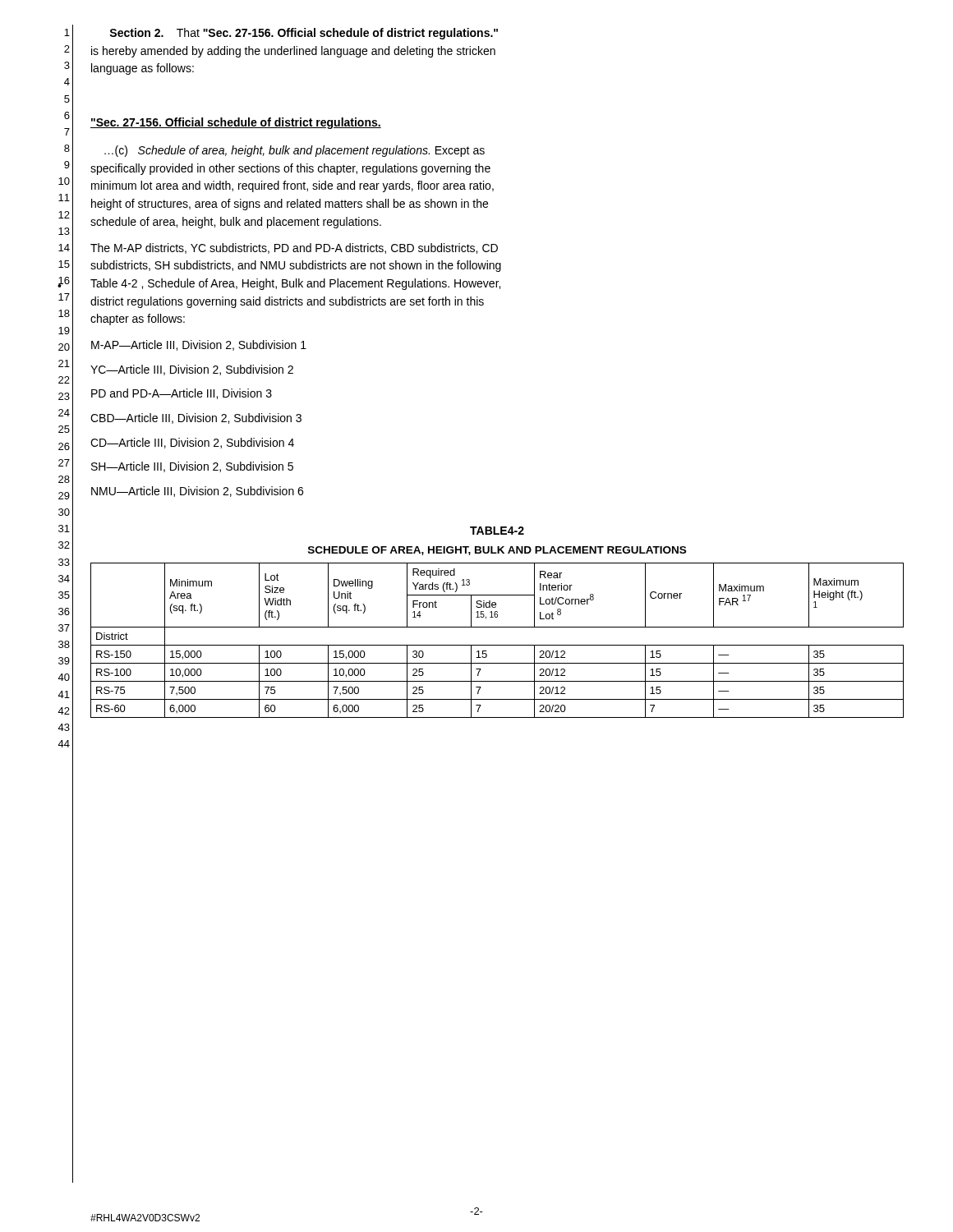Point to ""Sec. 27-156. Official schedule of district regulations."
The image size is (953, 1232).
(236, 122)
